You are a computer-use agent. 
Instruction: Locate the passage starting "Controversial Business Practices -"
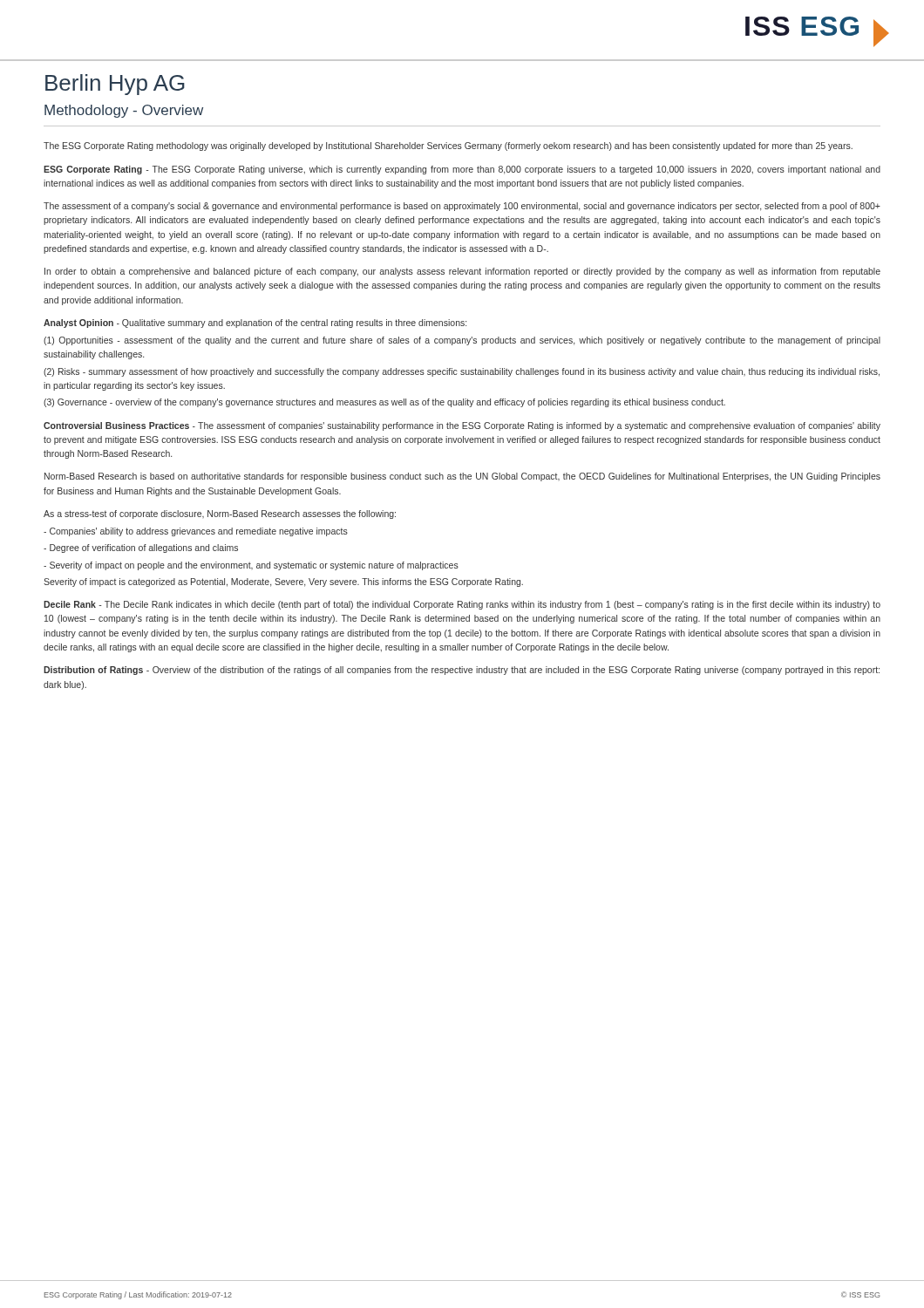tap(462, 439)
